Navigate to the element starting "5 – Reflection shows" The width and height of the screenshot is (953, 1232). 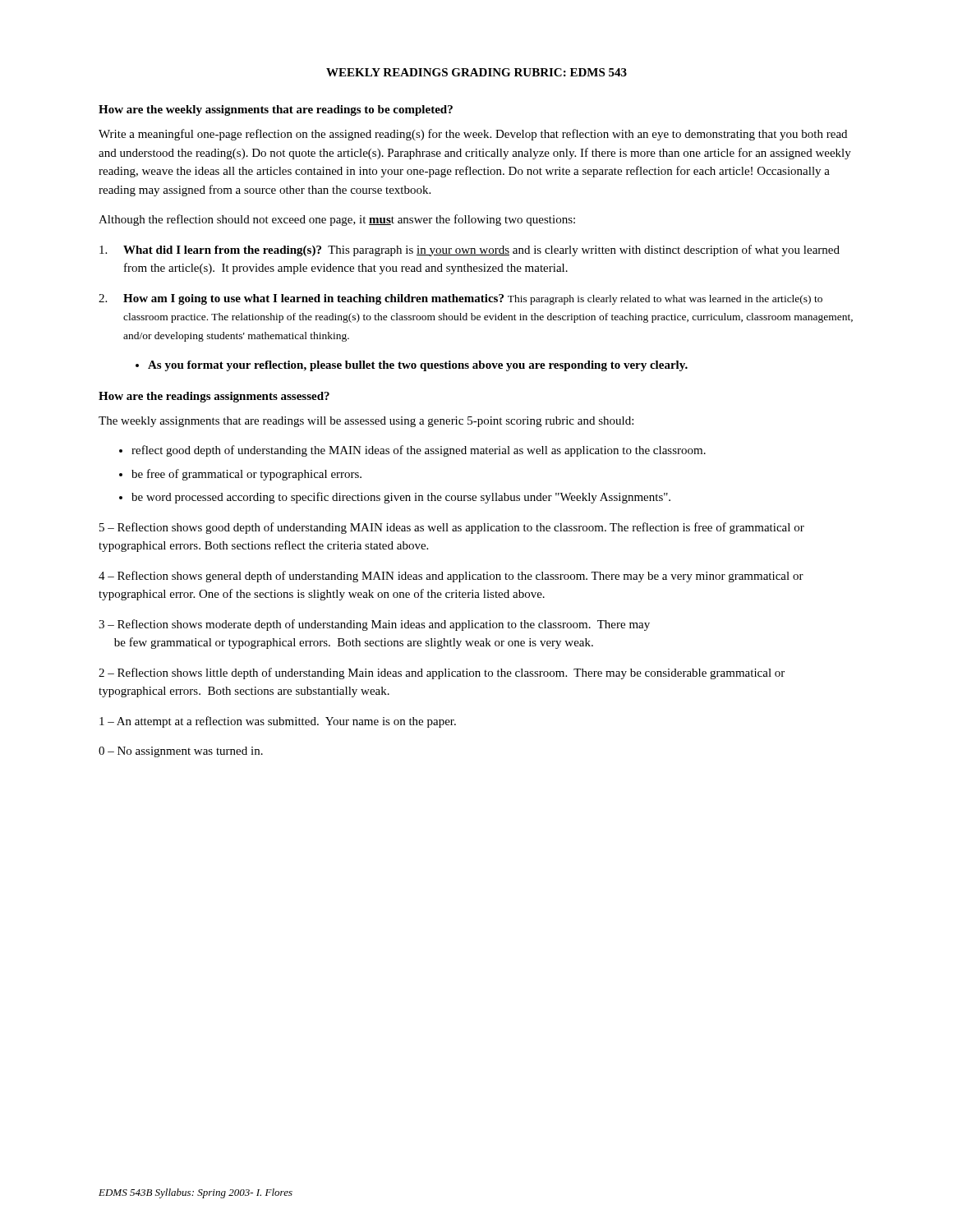pos(451,536)
